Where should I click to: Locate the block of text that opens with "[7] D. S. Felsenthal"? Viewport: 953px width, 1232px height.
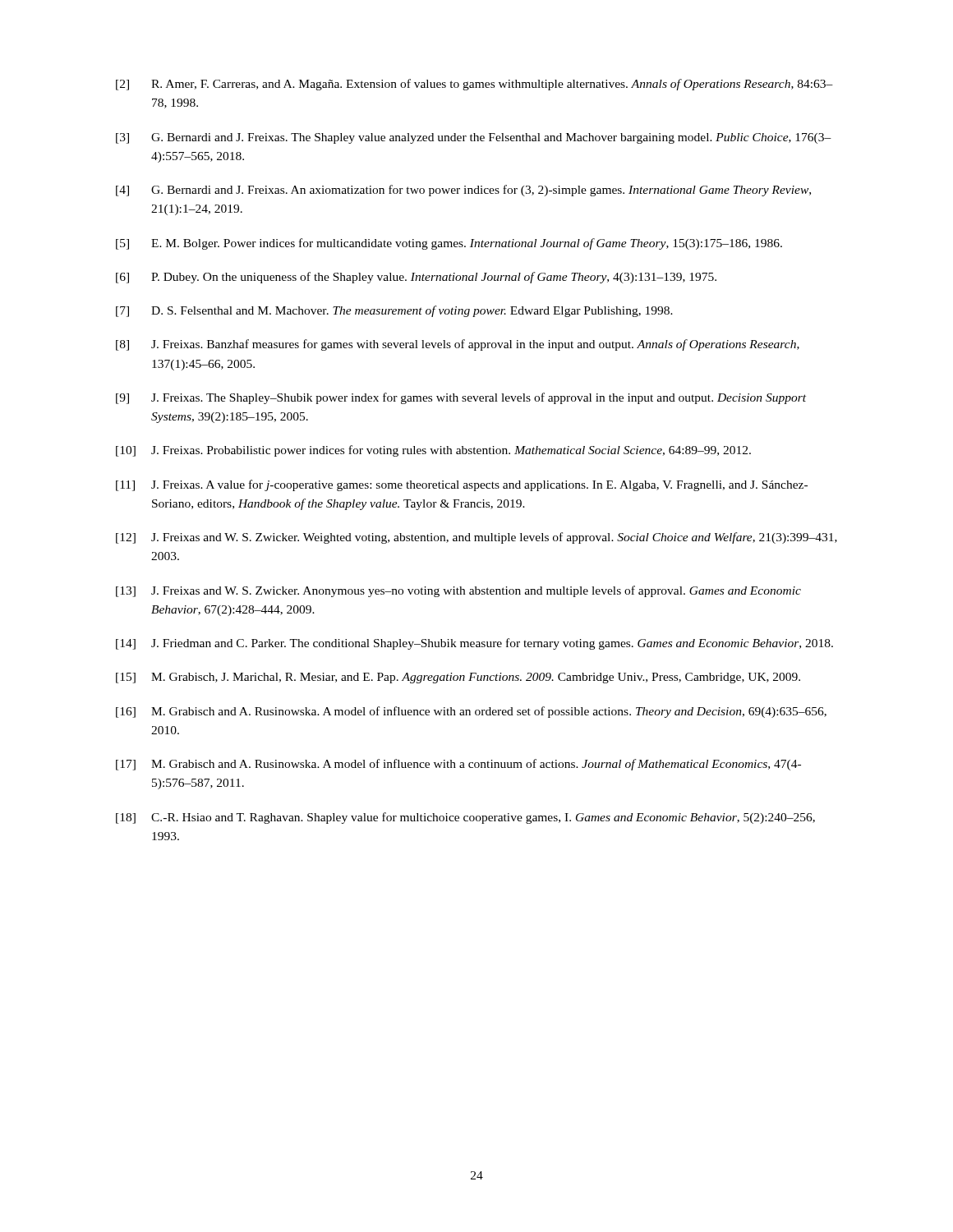(476, 310)
